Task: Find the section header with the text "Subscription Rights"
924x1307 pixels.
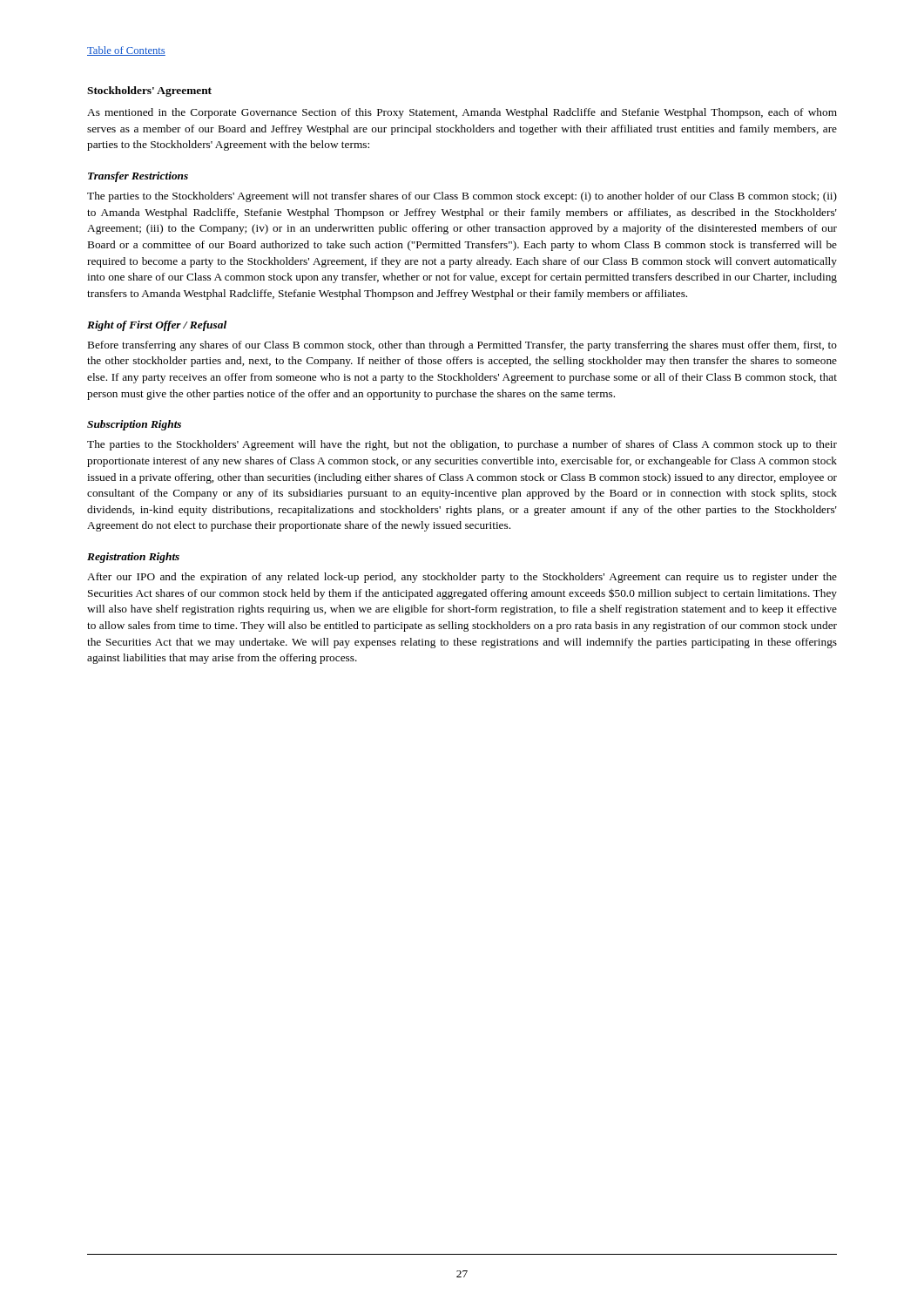Action: click(x=134, y=424)
